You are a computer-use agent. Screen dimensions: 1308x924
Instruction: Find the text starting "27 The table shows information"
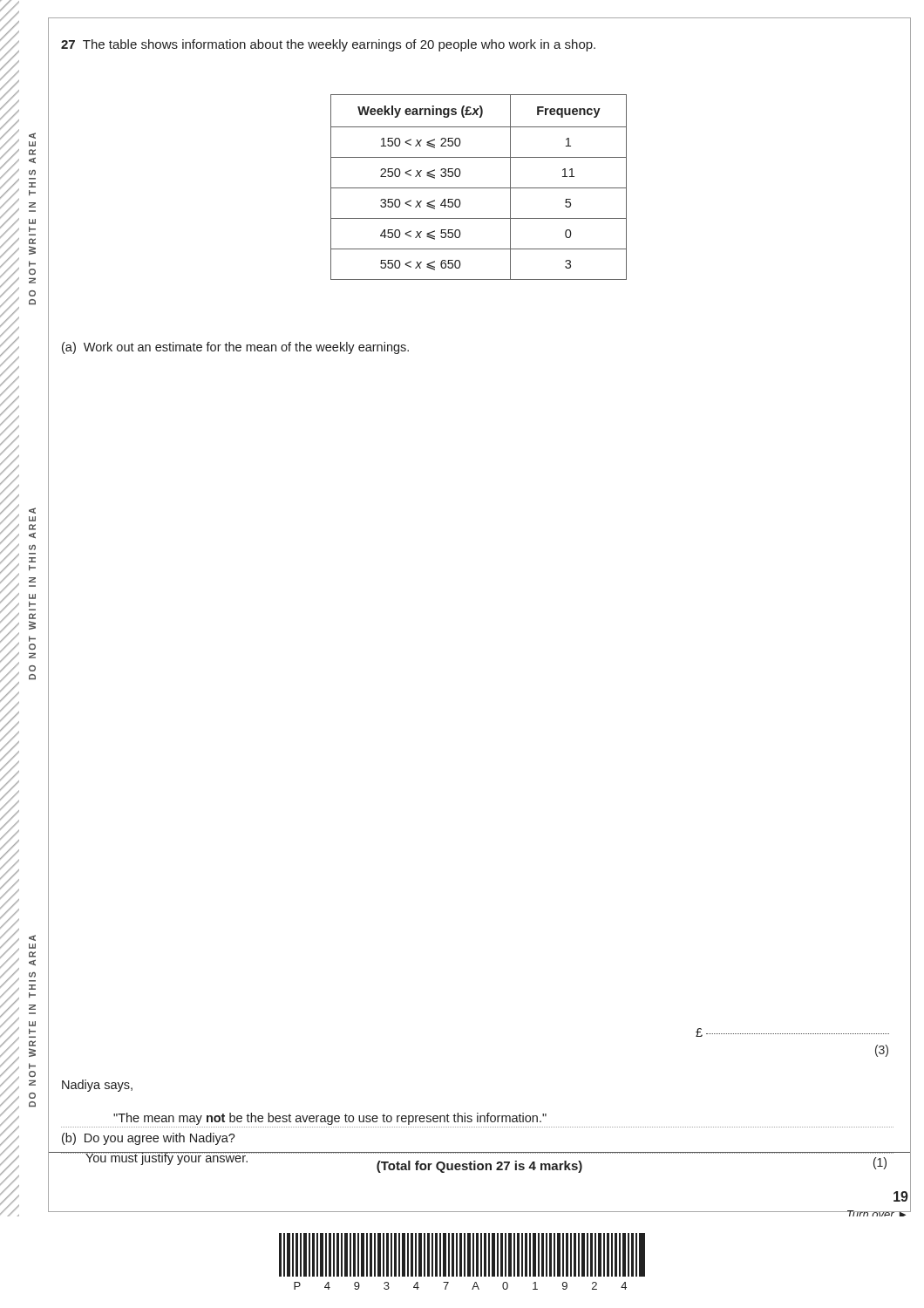329,44
